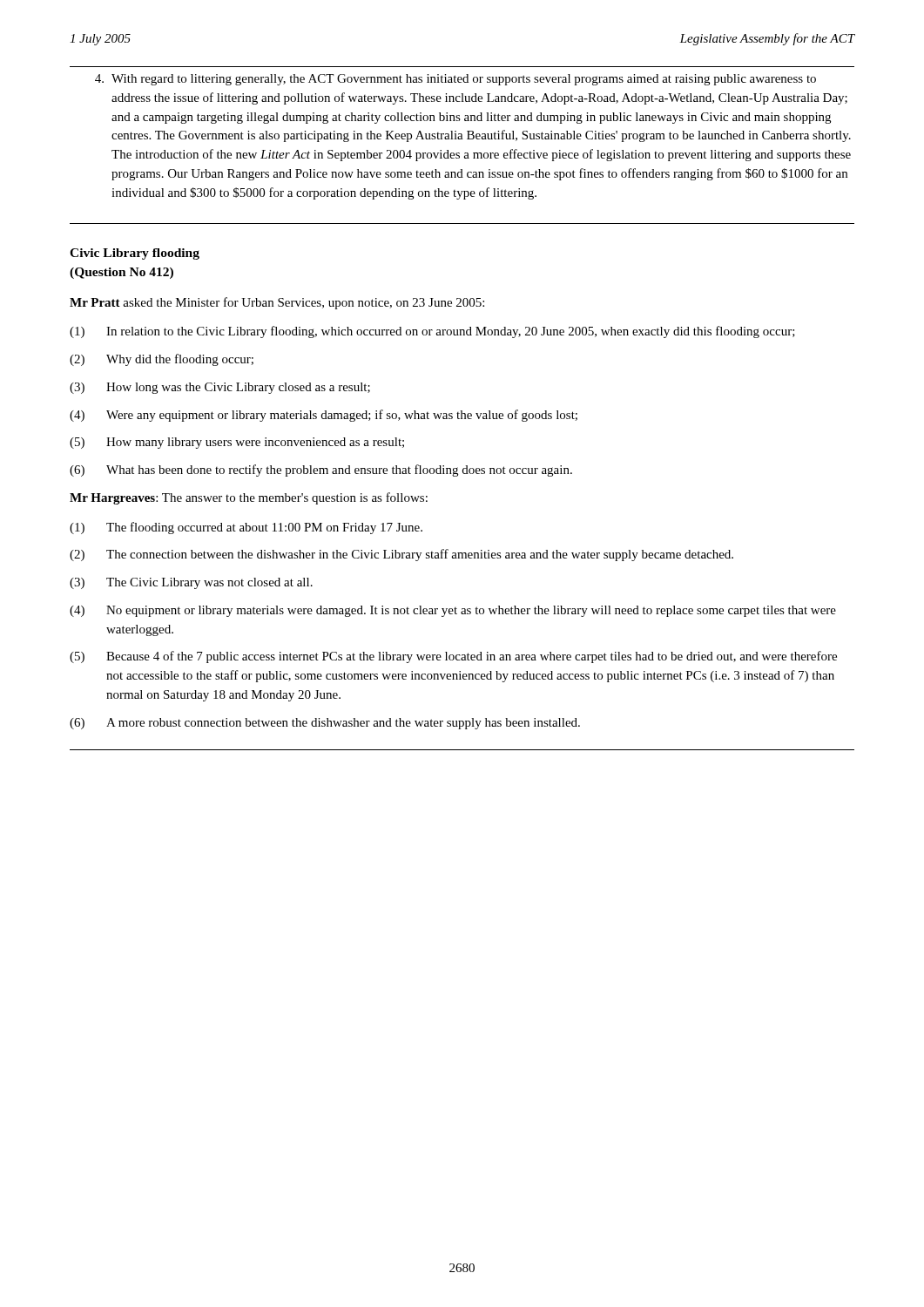924x1307 pixels.
Task: Where is the passage that starts "Mr Hargreaves: The answer to the"?
Action: coord(249,497)
